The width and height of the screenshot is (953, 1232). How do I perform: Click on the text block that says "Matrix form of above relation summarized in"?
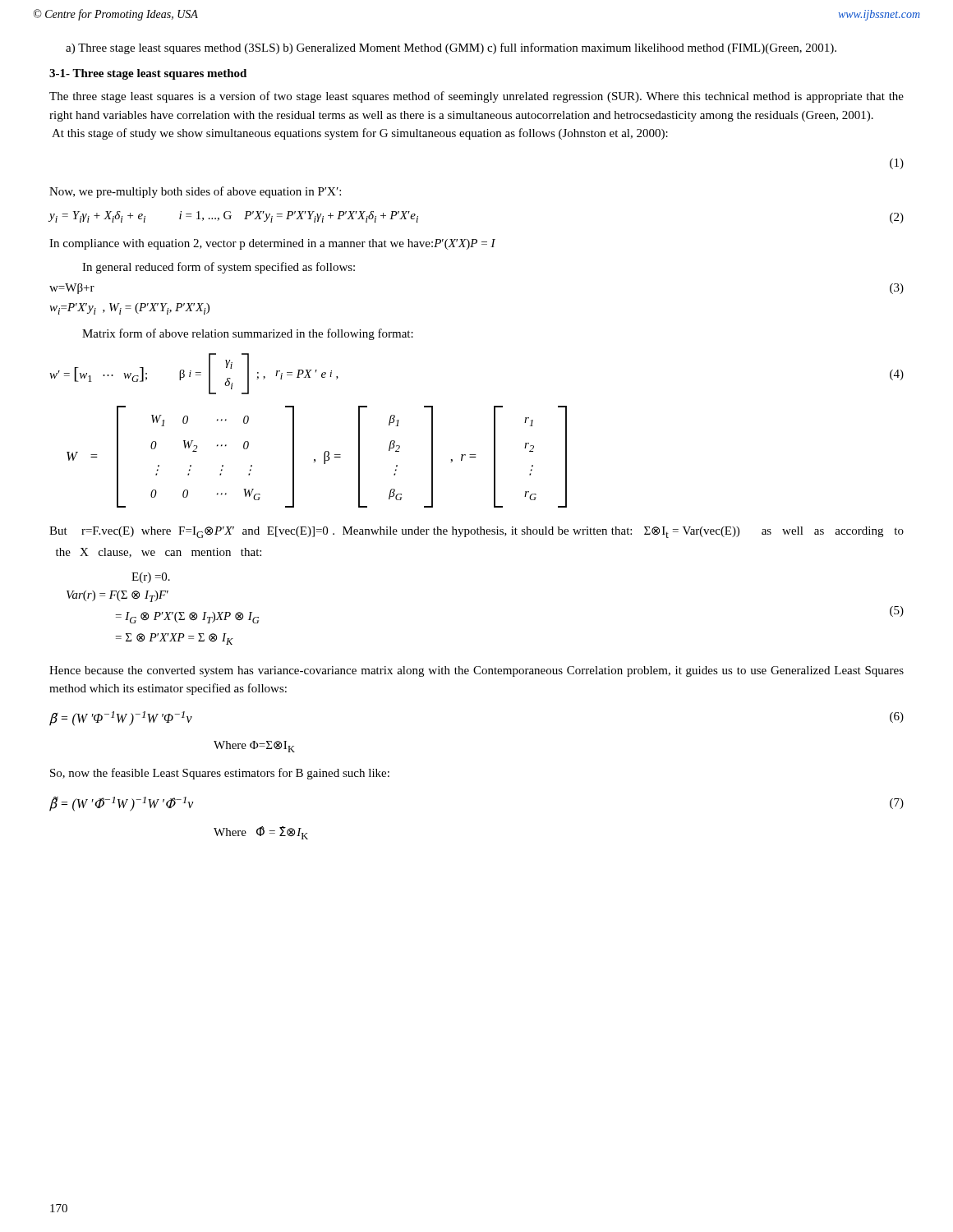[x=248, y=333]
